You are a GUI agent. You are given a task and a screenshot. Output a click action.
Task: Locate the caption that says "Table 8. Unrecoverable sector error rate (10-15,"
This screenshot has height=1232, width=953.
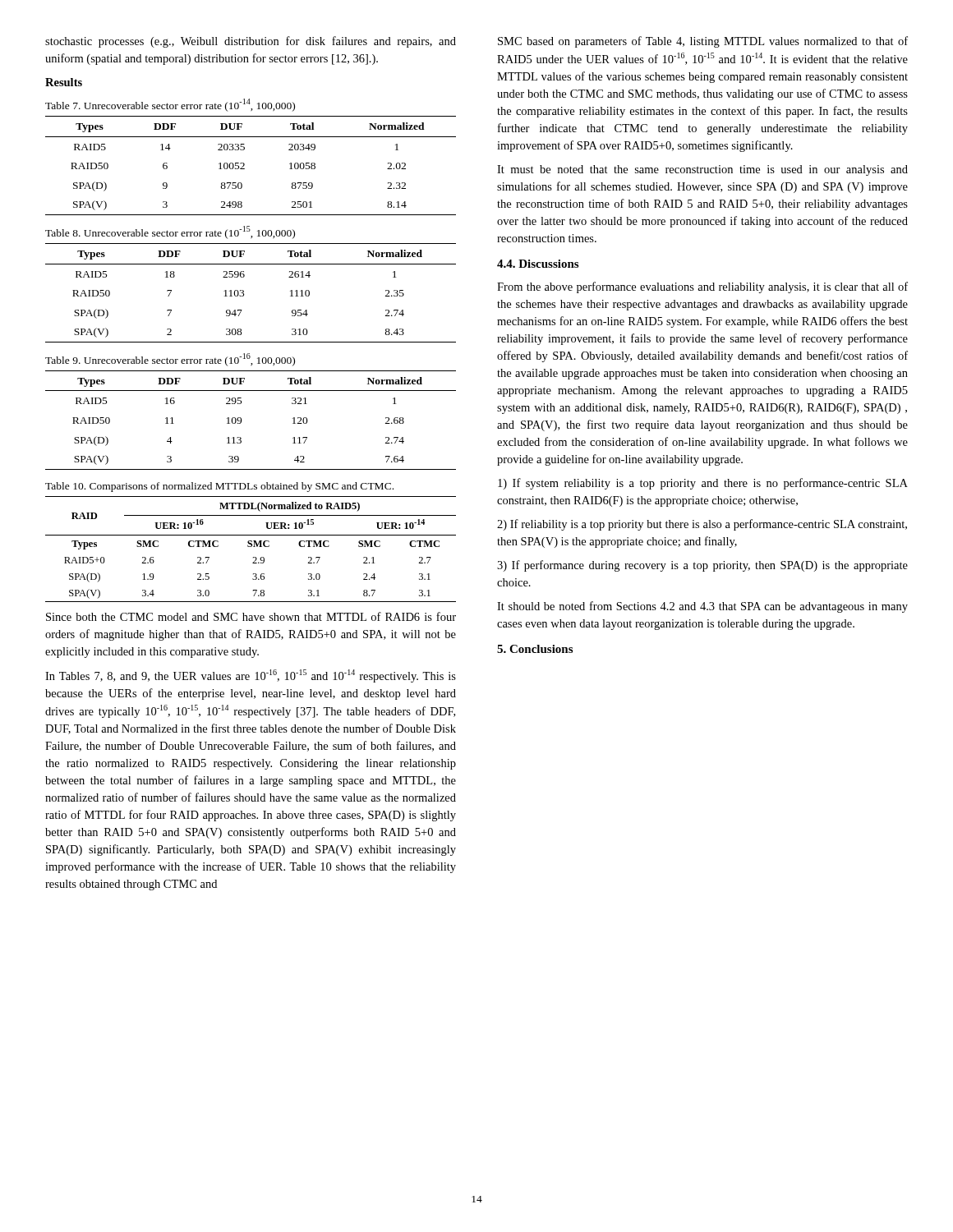coord(170,231)
